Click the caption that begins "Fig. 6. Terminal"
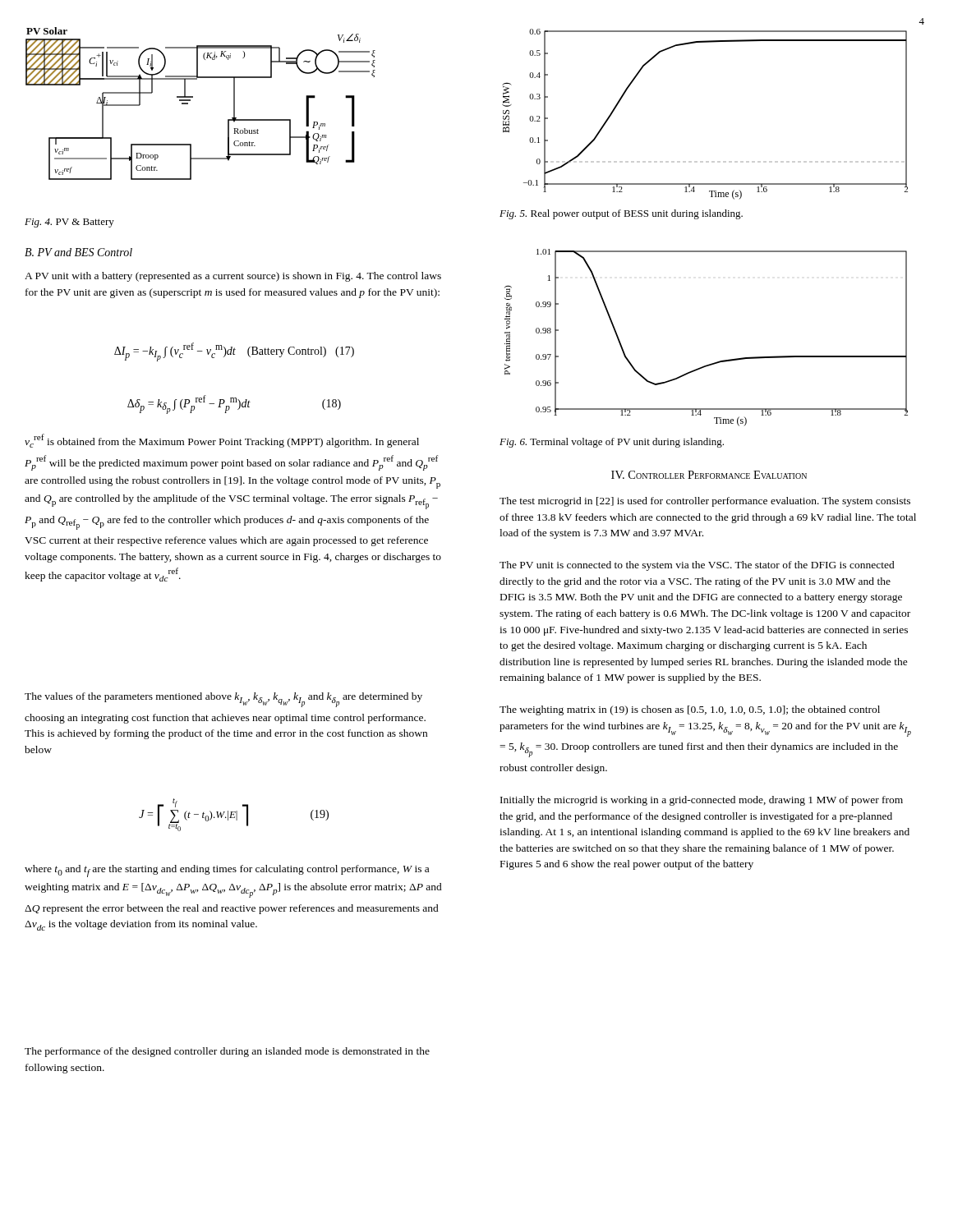Image resolution: width=953 pixels, height=1232 pixels. tap(612, 441)
